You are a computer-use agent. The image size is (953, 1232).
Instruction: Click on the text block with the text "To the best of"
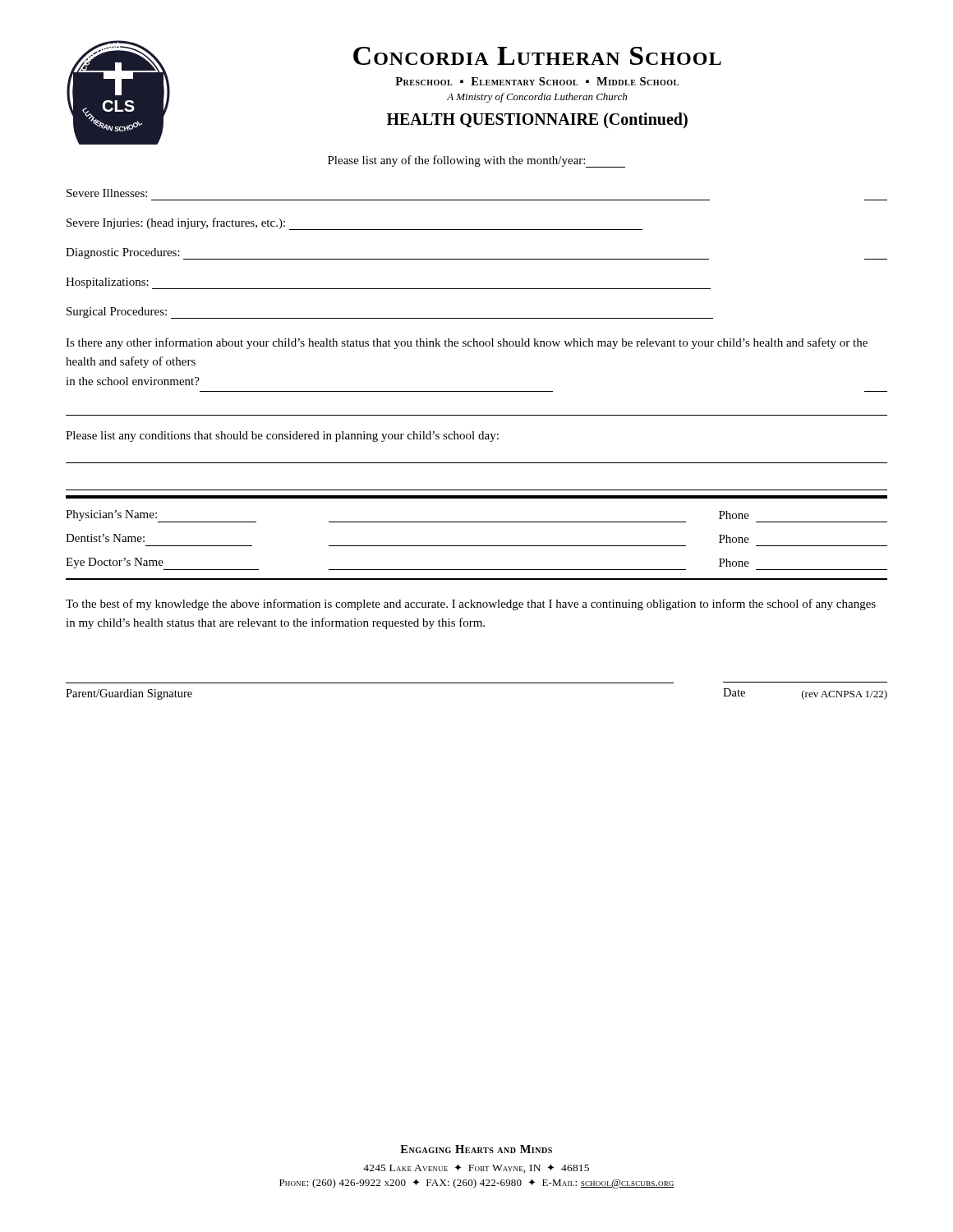click(x=471, y=613)
